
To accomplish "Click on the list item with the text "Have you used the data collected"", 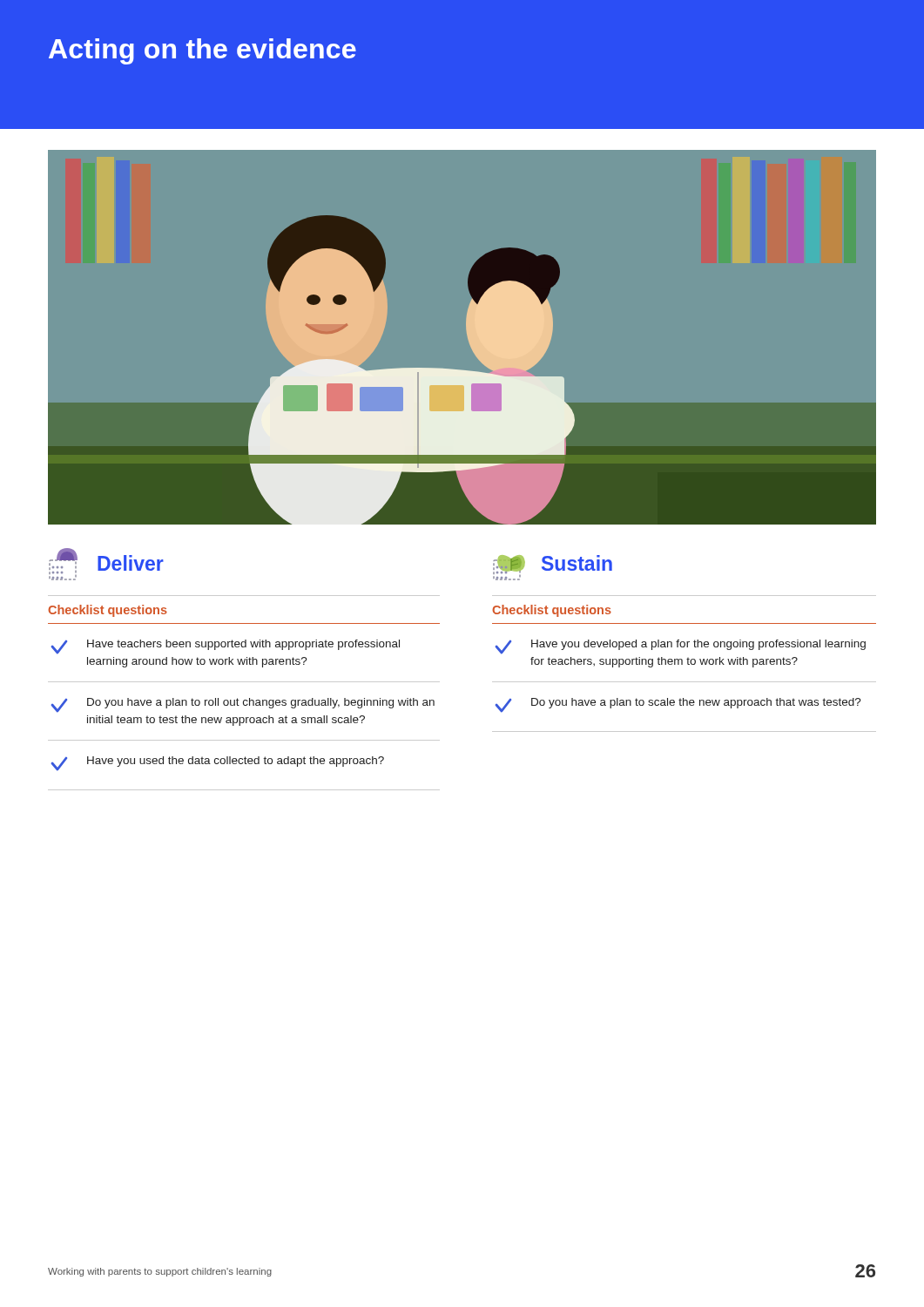I will (x=216, y=765).
